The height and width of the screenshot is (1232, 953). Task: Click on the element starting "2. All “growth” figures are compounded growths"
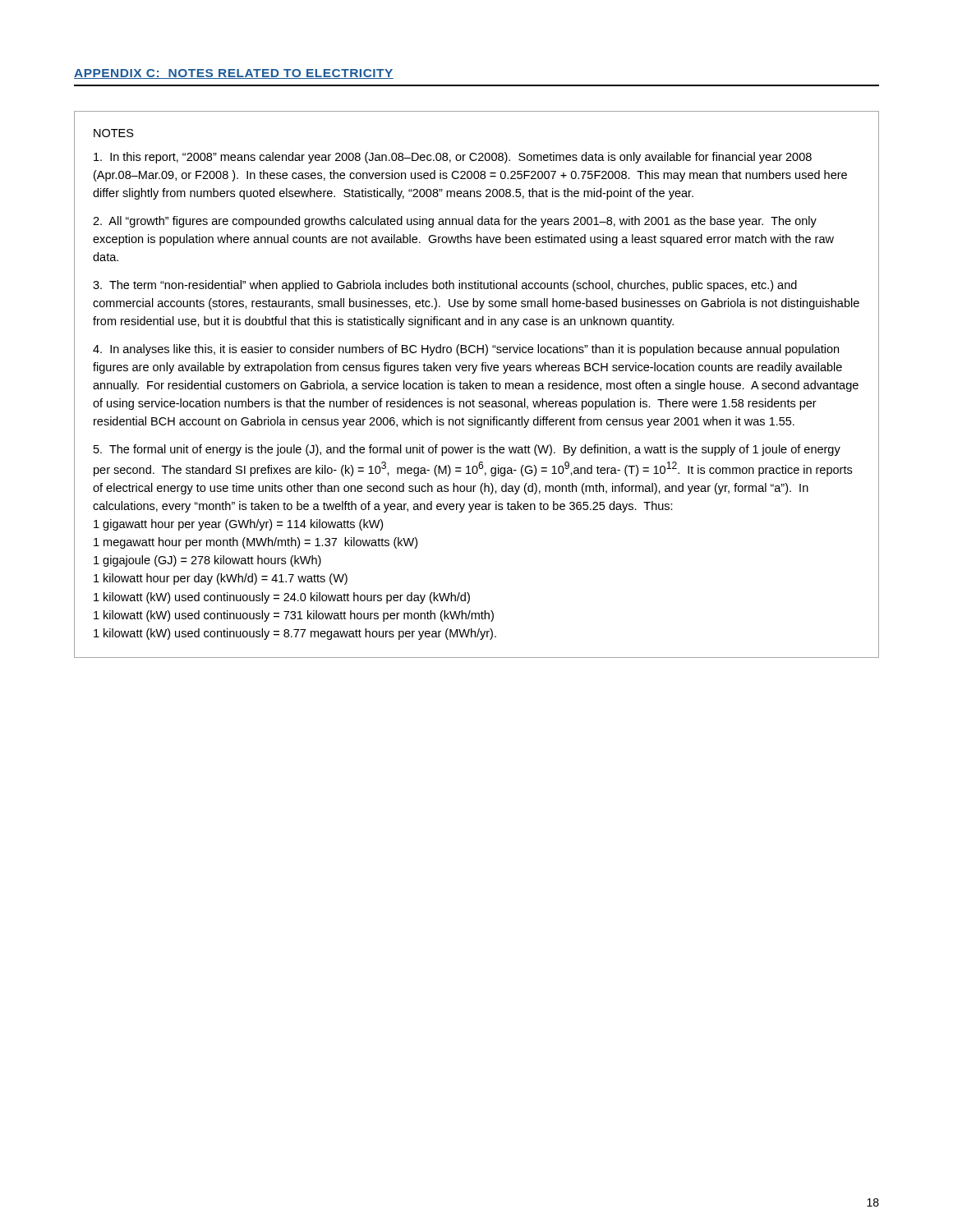(x=463, y=239)
